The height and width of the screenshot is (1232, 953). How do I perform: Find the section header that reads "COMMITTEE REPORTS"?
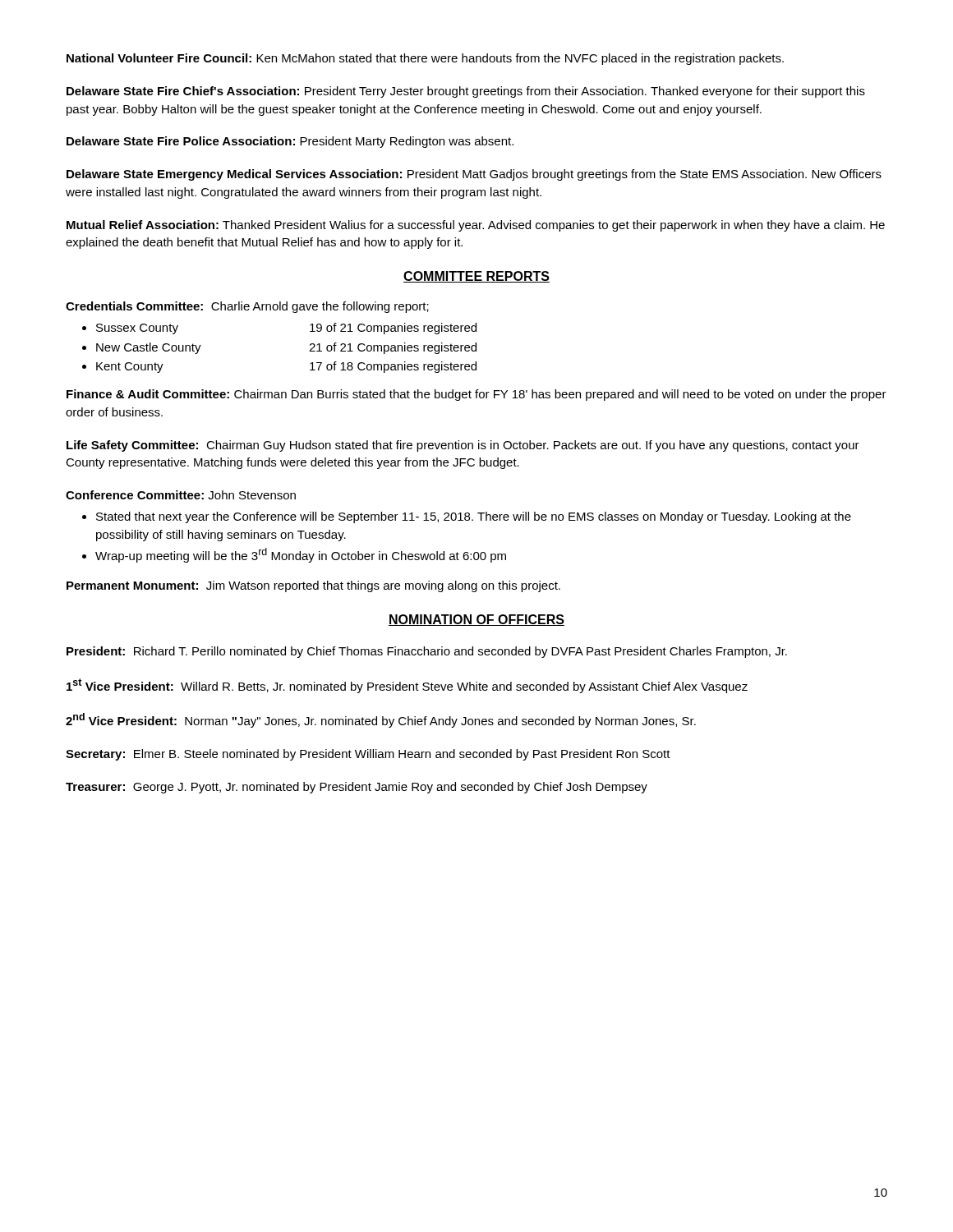pyautogui.click(x=476, y=276)
